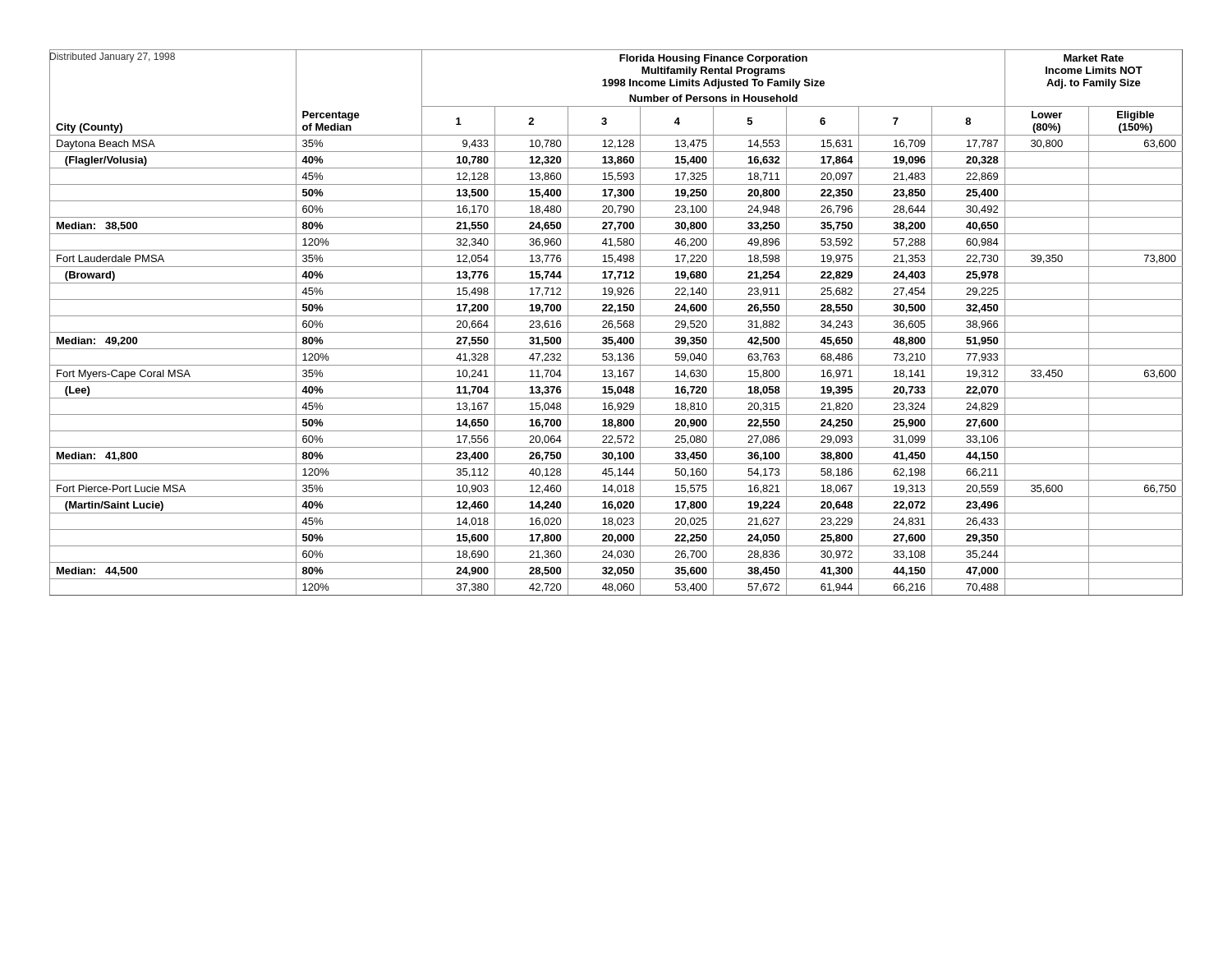The height and width of the screenshot is (953, 1232).
Task: Select the table
Action: [616, 322]
